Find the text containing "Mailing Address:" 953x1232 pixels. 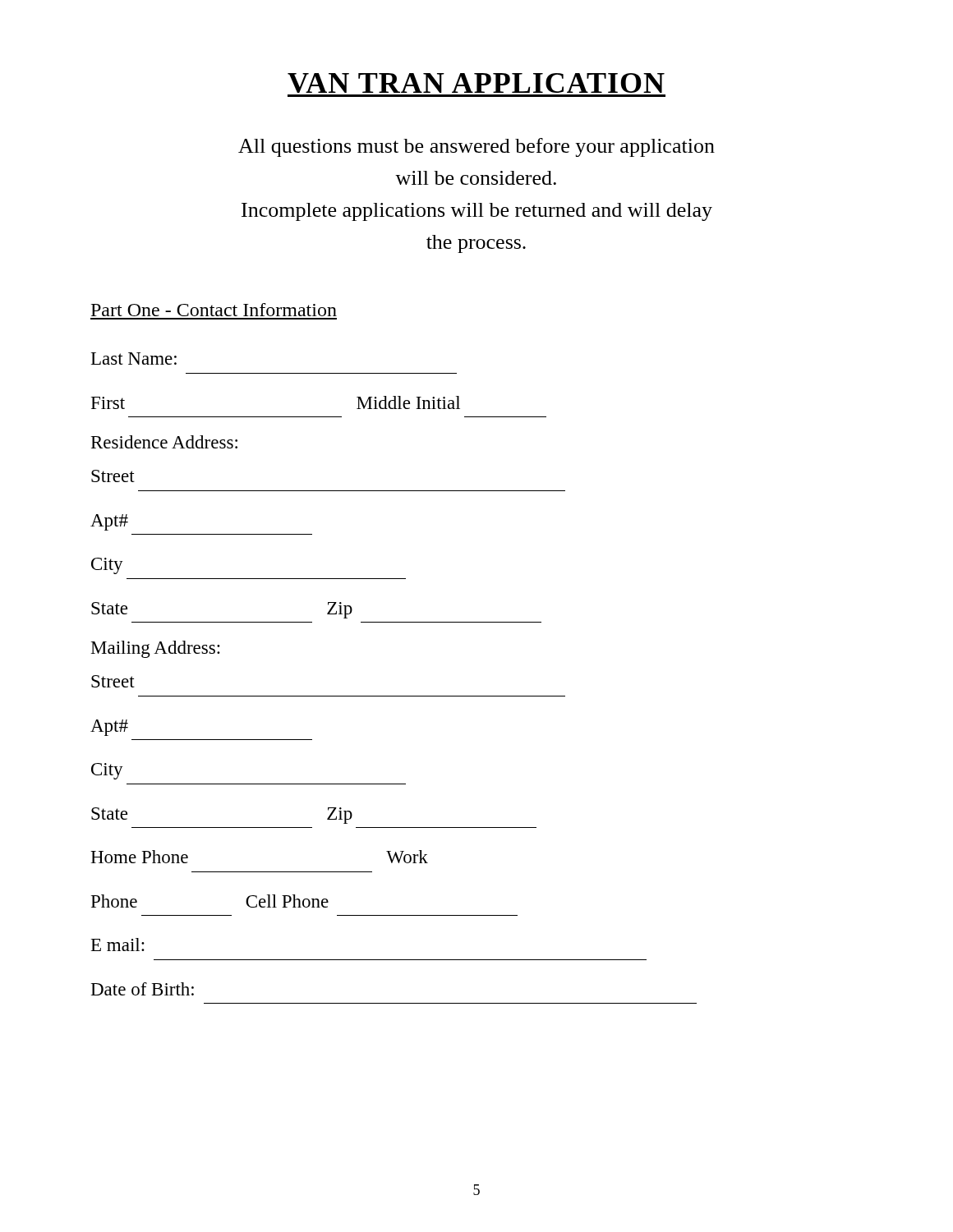pyautogui.click(x=156, y=648)
